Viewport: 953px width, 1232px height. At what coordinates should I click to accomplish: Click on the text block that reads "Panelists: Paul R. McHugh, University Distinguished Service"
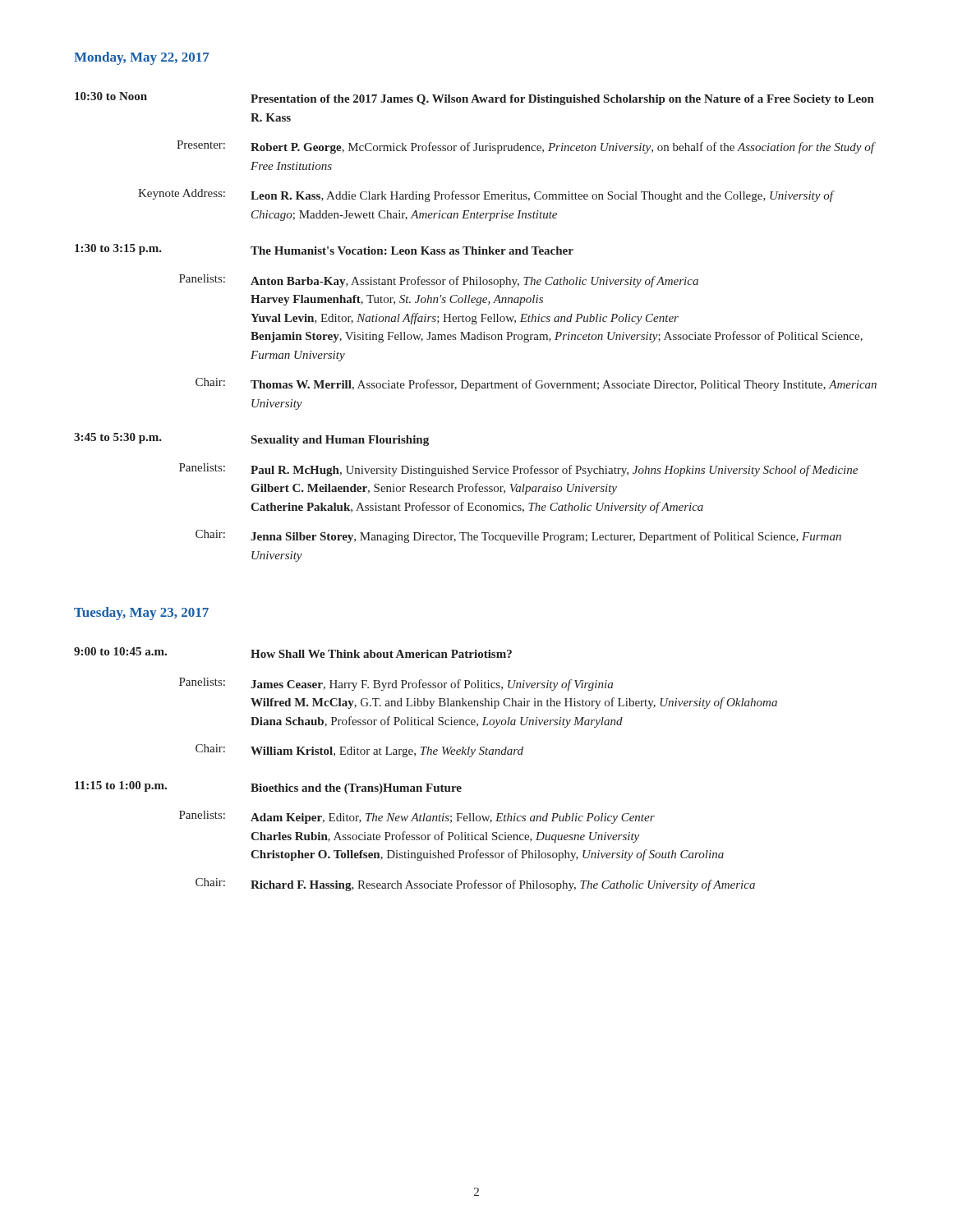[476, 488]
